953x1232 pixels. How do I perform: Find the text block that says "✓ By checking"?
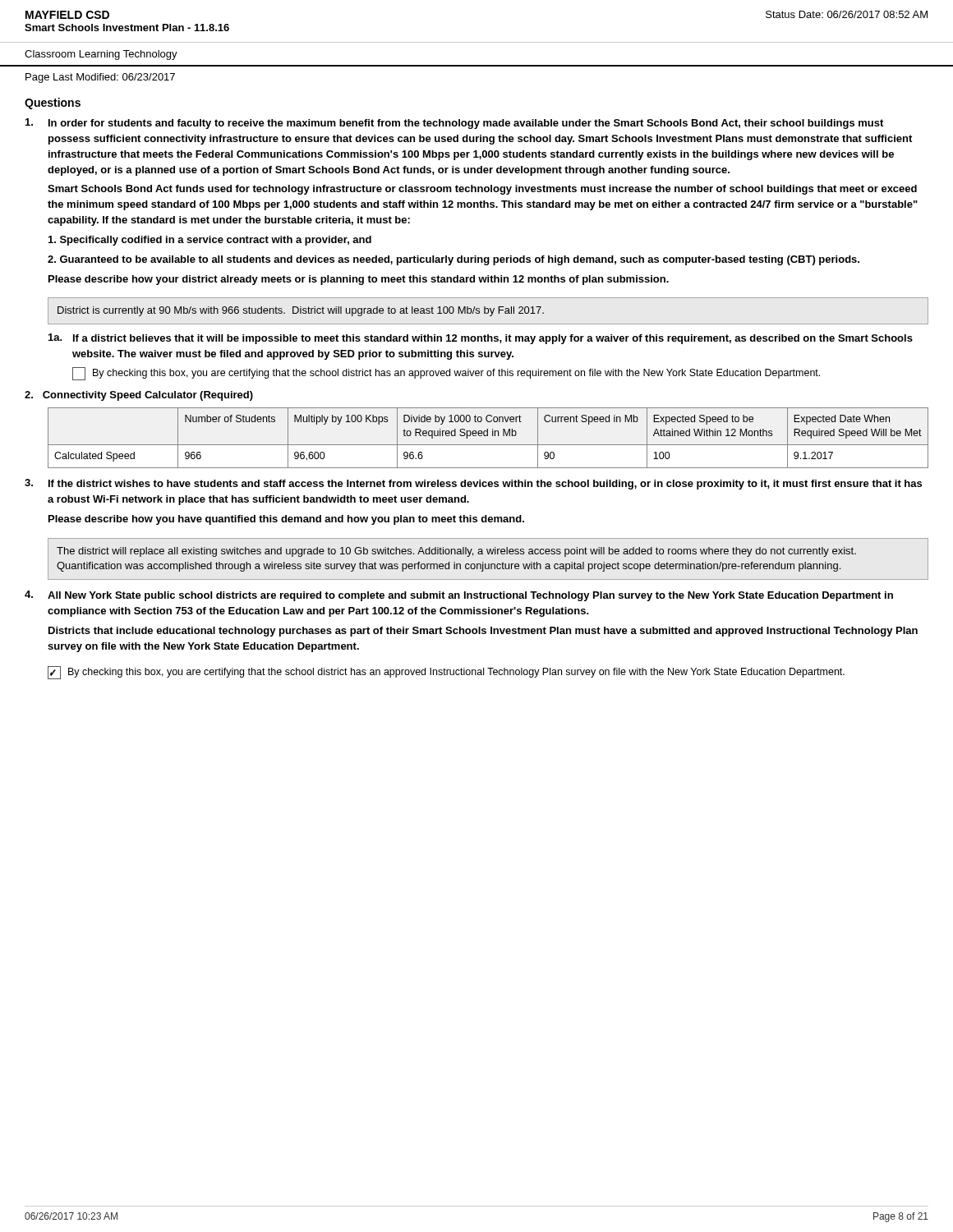(488, 672)
